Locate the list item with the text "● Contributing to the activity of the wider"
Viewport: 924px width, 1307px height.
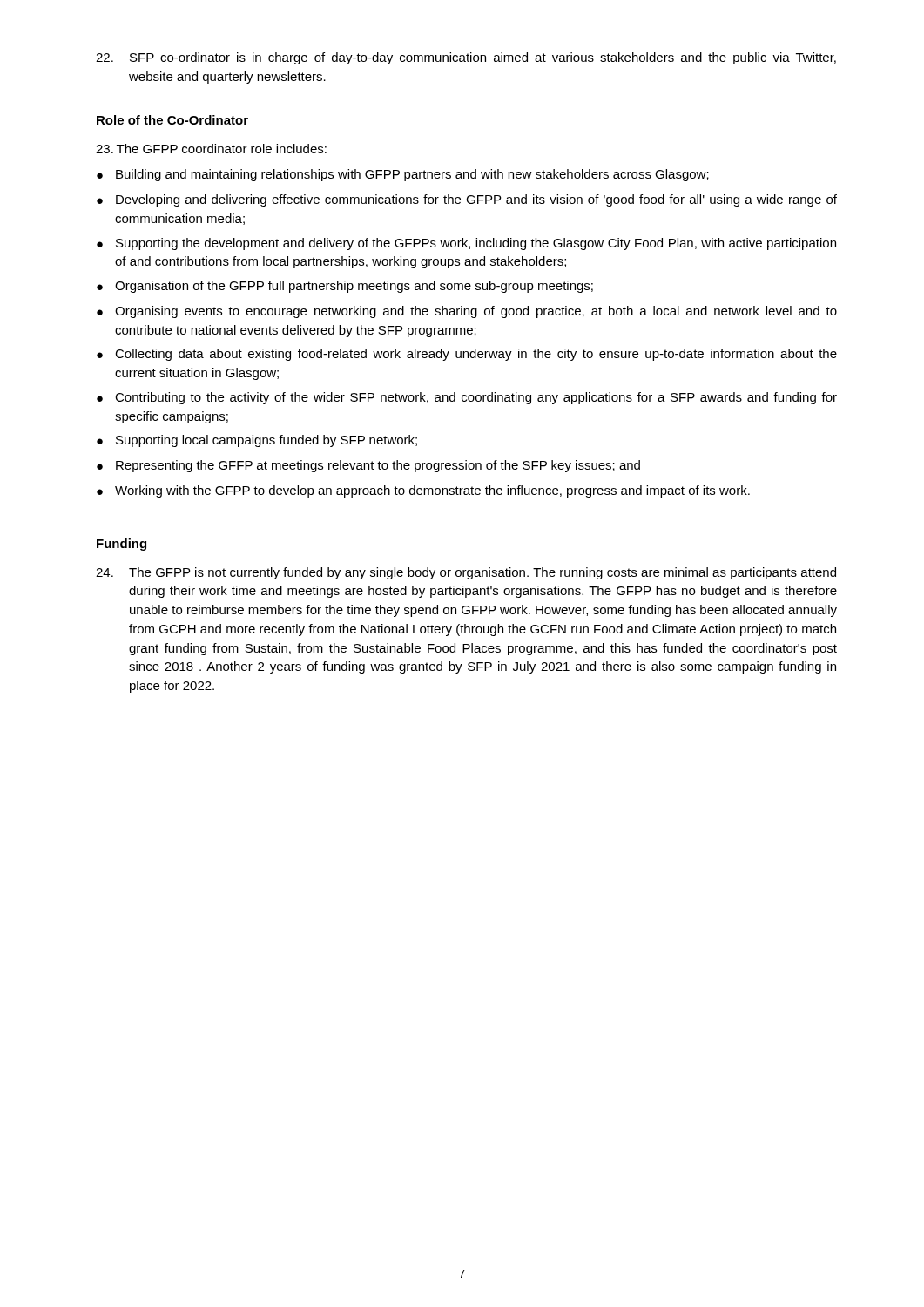coord(466,406)
